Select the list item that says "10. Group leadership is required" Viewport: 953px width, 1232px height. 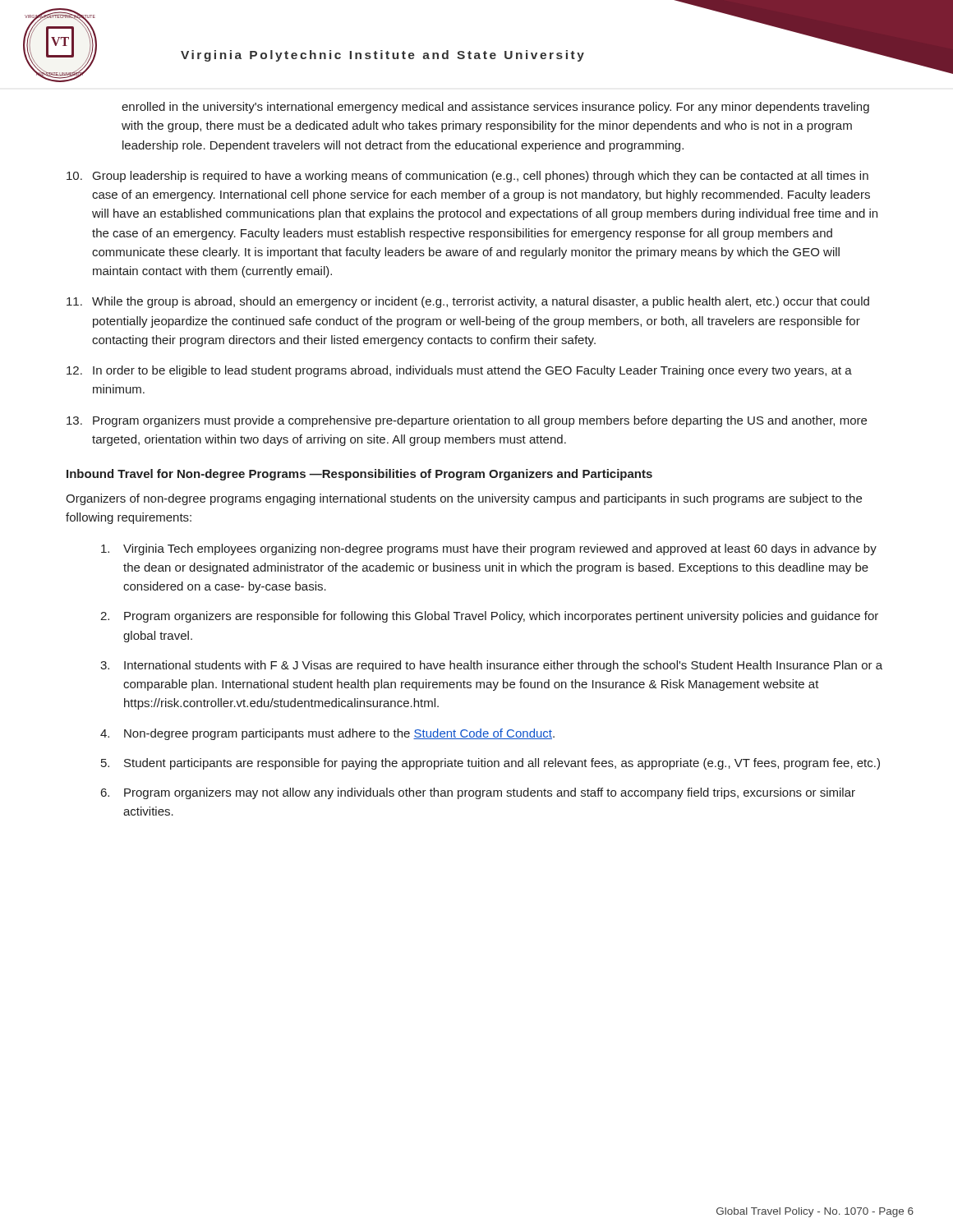476,223
